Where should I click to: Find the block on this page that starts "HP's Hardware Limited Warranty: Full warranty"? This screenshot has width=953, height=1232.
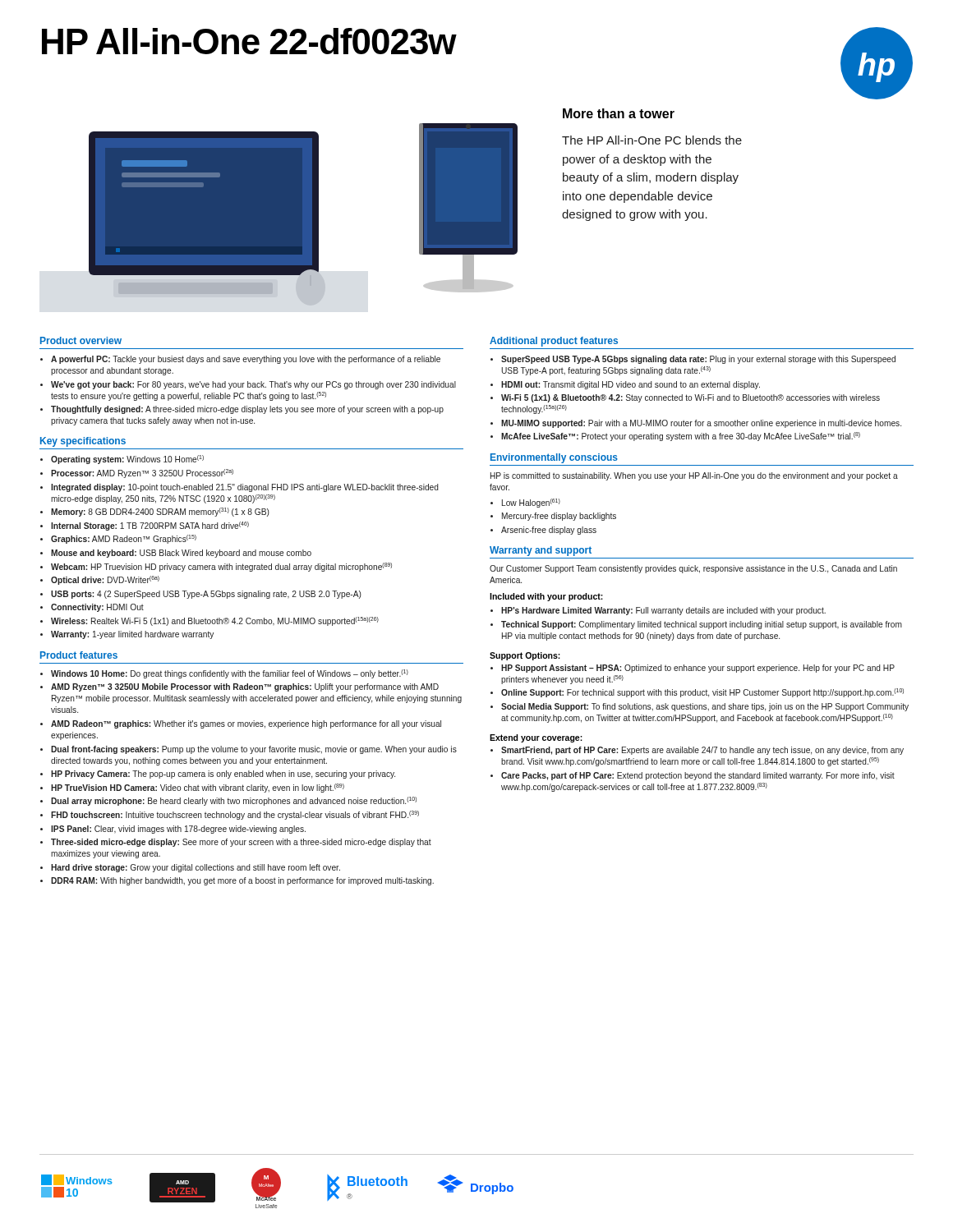664,611
